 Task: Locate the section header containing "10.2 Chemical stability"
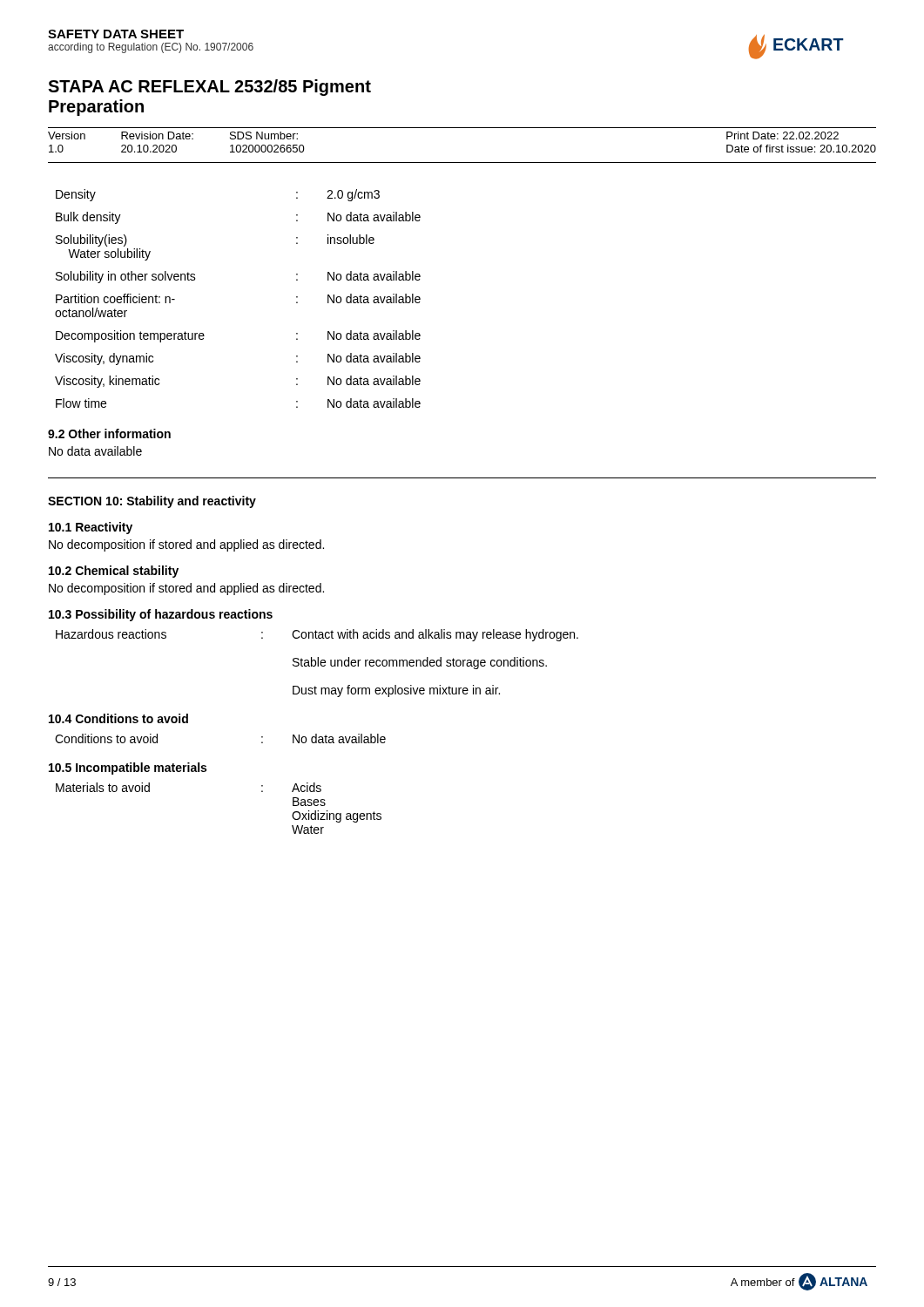click(x=113, y=571)
